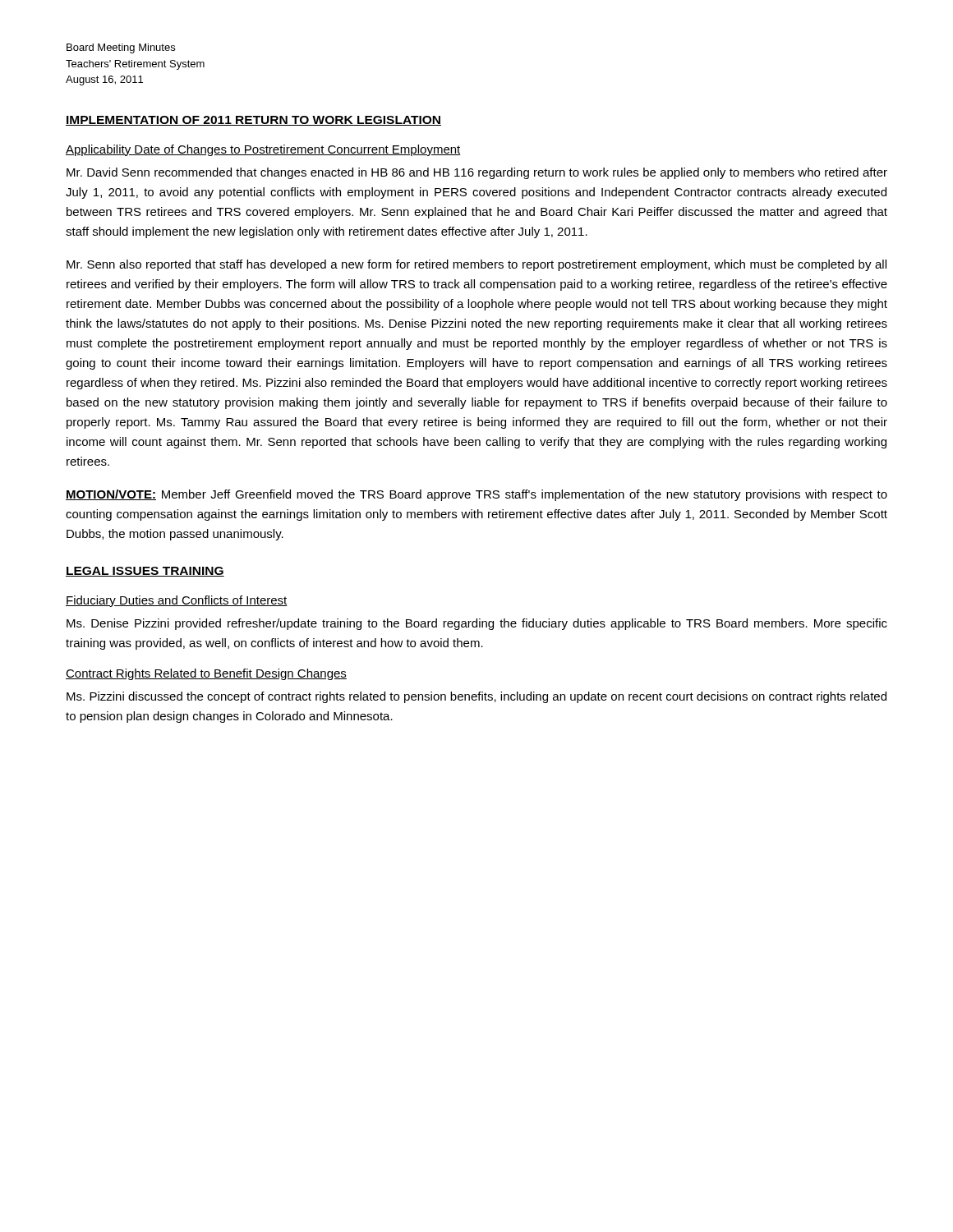Click on the text block starting "Contract Rights Related to Benefit"

click(x=206, y=673)
